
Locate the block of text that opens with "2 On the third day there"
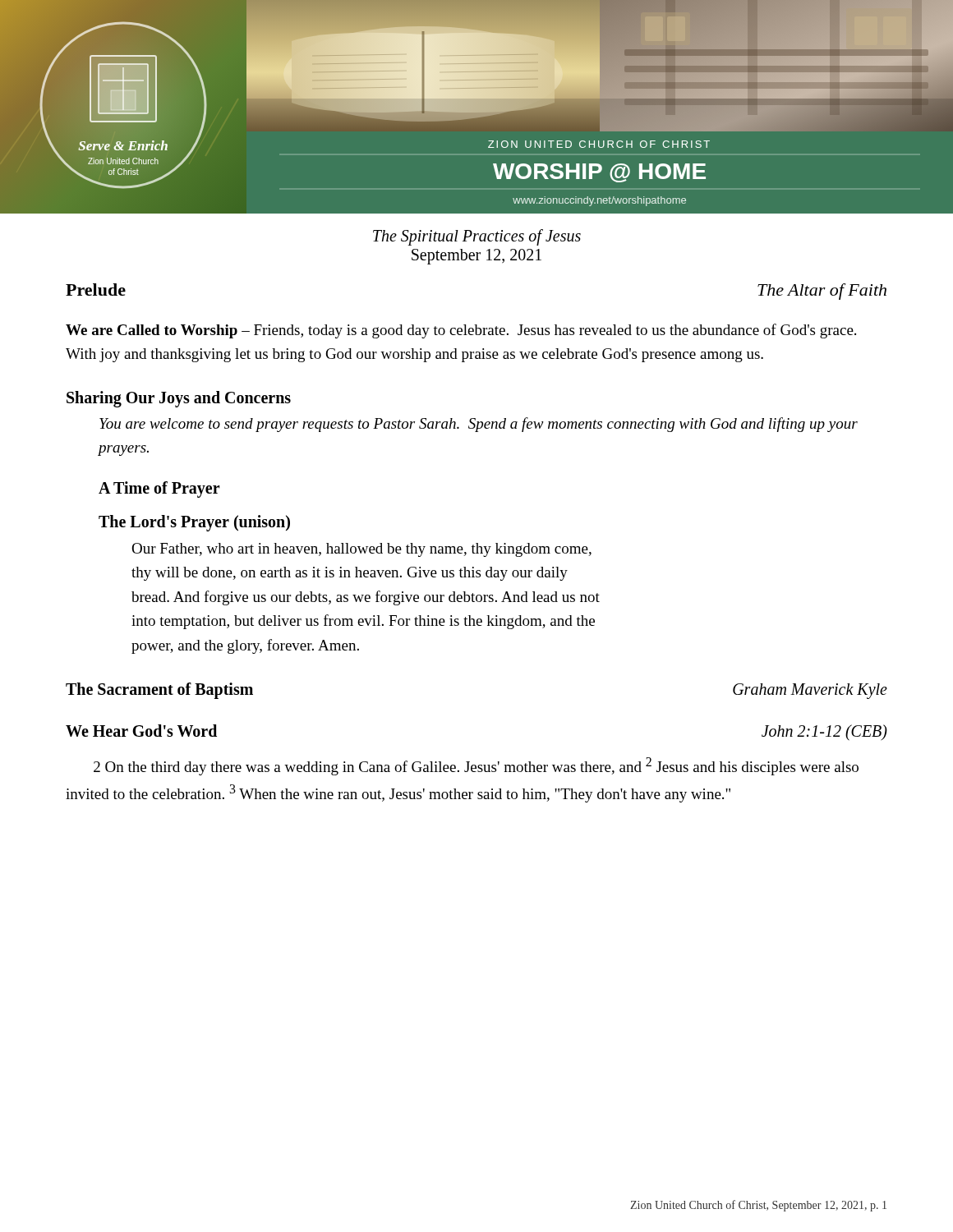point(462,779)
